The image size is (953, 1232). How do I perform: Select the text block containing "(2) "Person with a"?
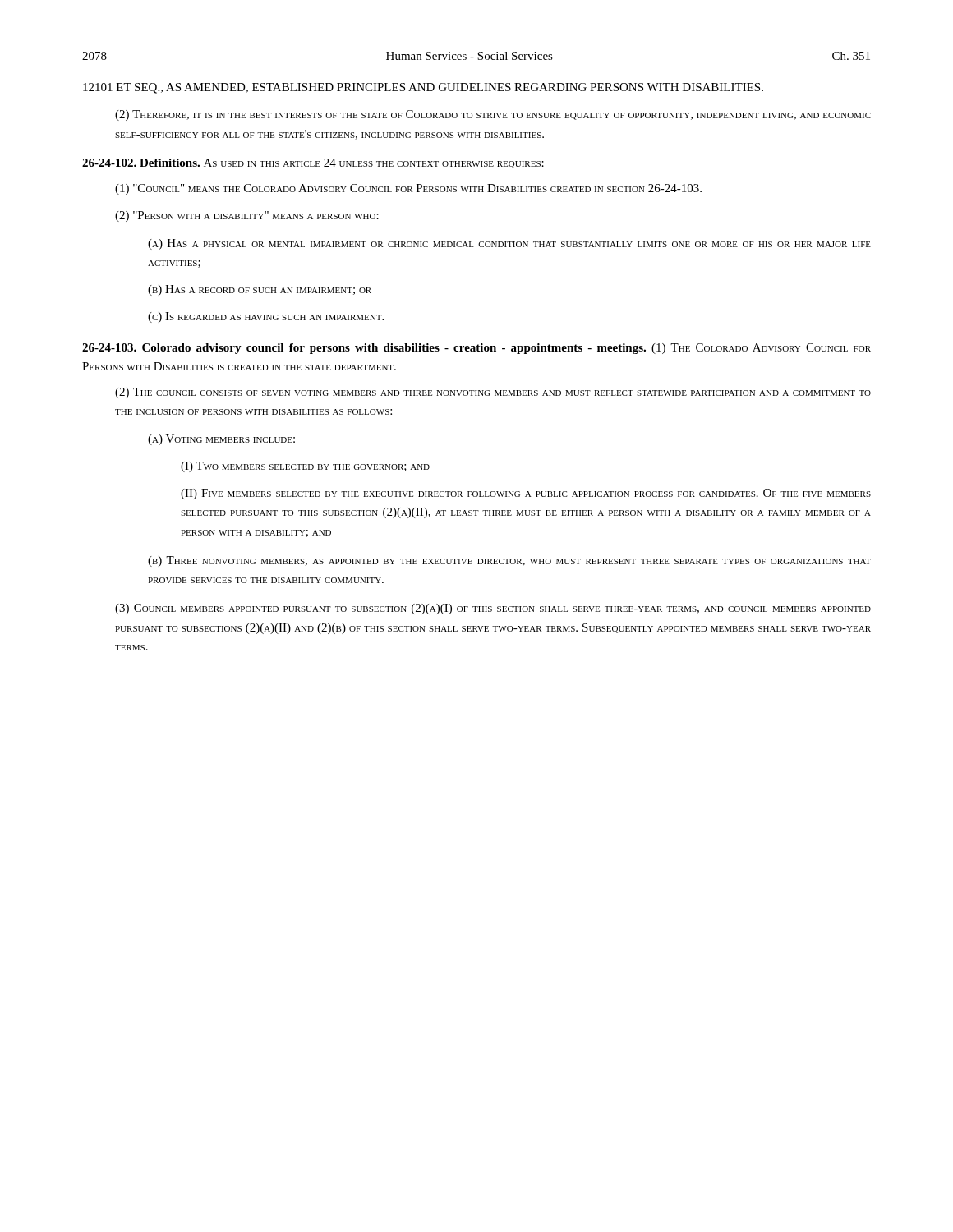click(247, 215)
